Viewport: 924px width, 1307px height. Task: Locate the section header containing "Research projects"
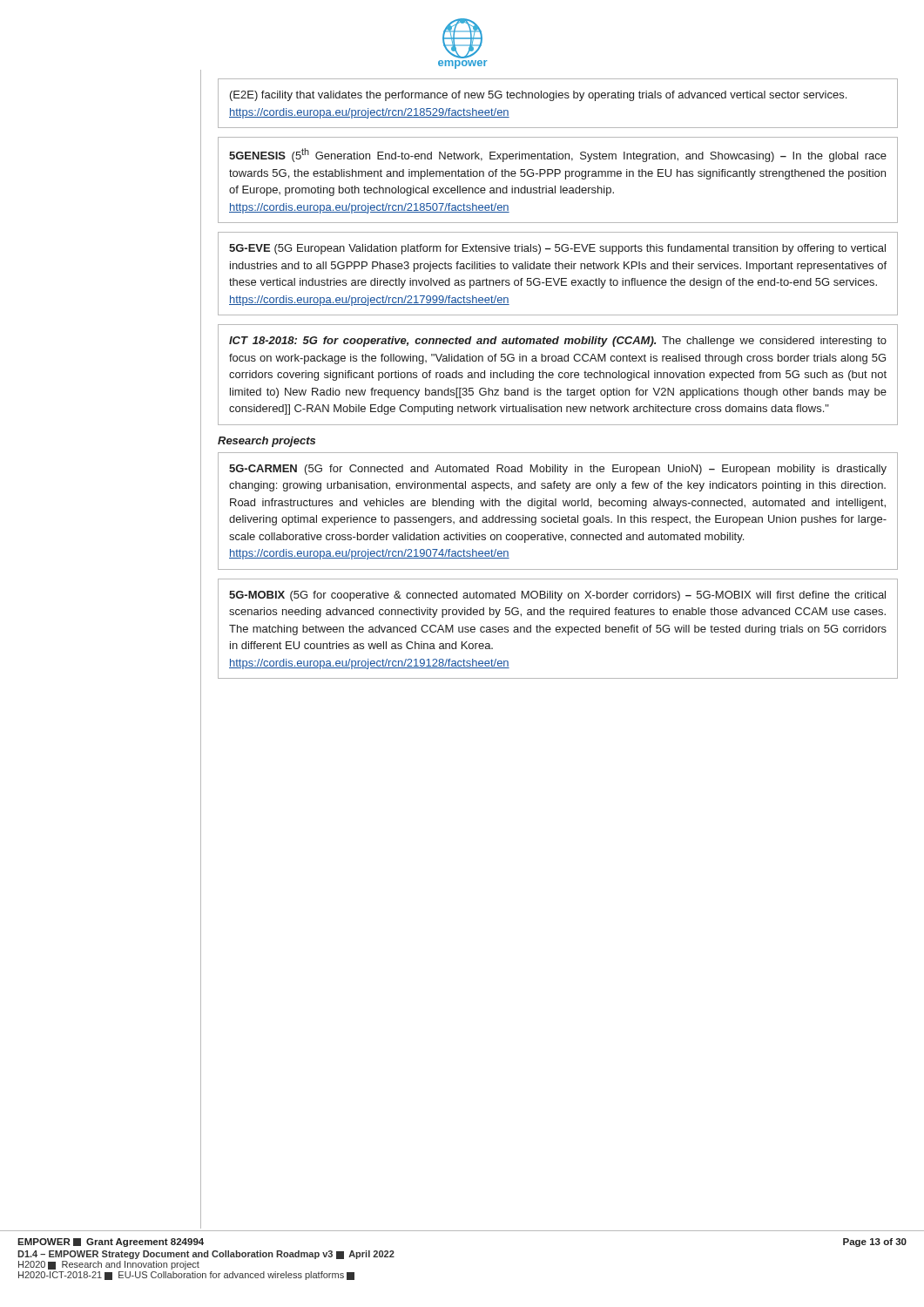pyautogui.click(x=267, y=440)
